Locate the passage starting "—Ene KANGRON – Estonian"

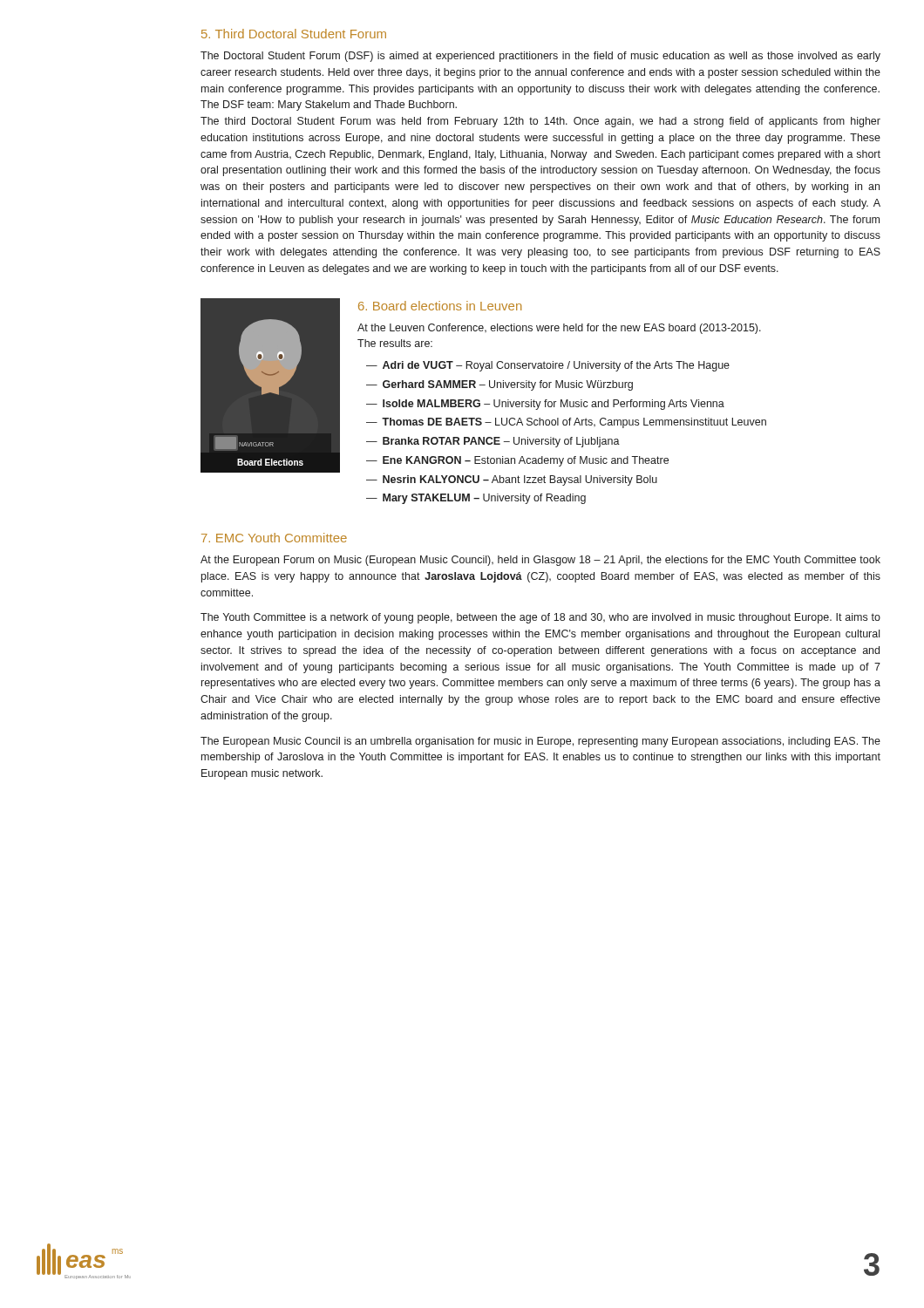click(518, 460)
